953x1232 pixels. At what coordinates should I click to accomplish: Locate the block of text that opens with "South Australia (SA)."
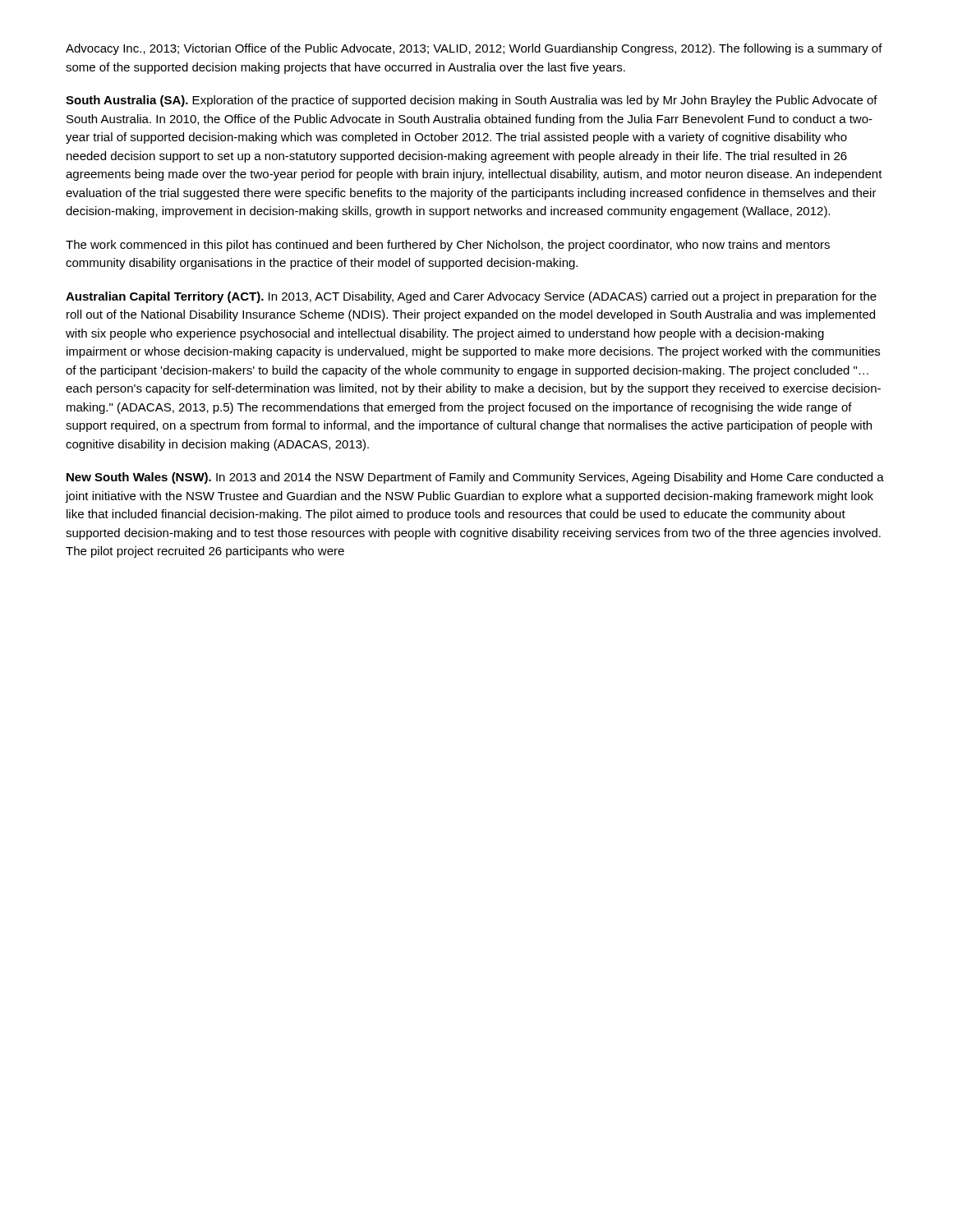(x=474, y=155)
